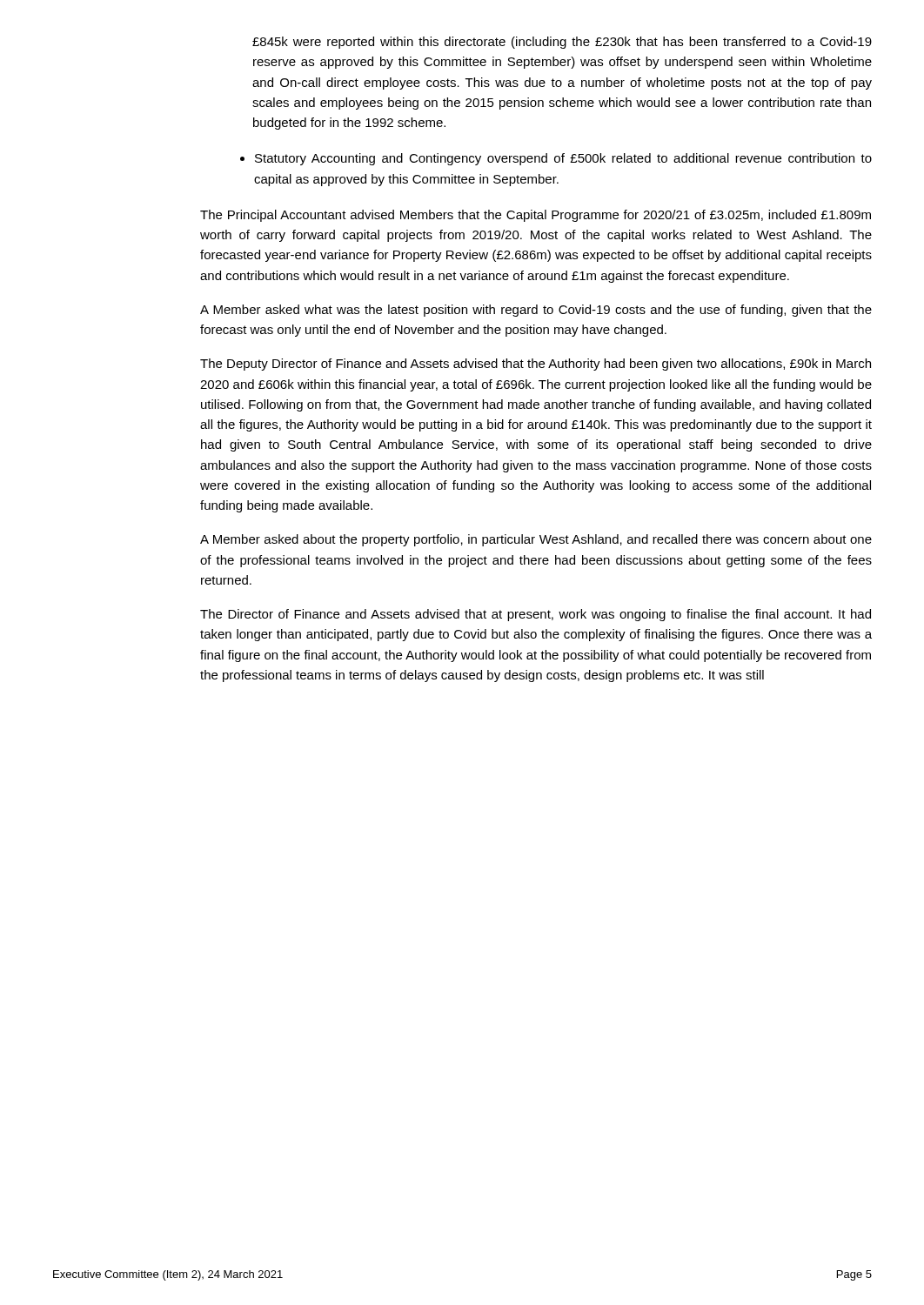Click on the list item containing "Statutory Accounting and Contingency overspend"
Screen dimensions: 1305x924
(553, 168)
